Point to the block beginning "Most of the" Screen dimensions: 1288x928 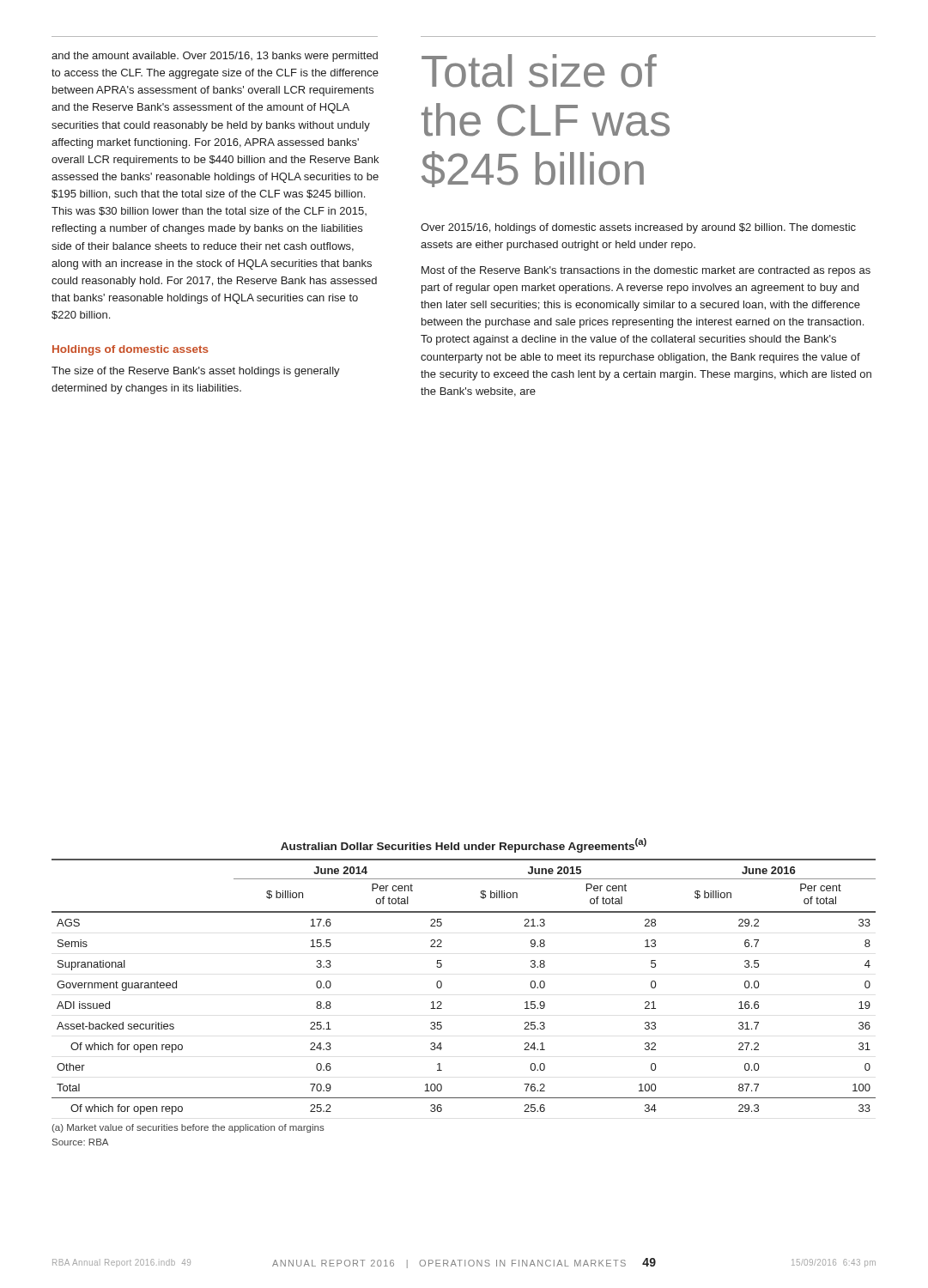(648, 331)
